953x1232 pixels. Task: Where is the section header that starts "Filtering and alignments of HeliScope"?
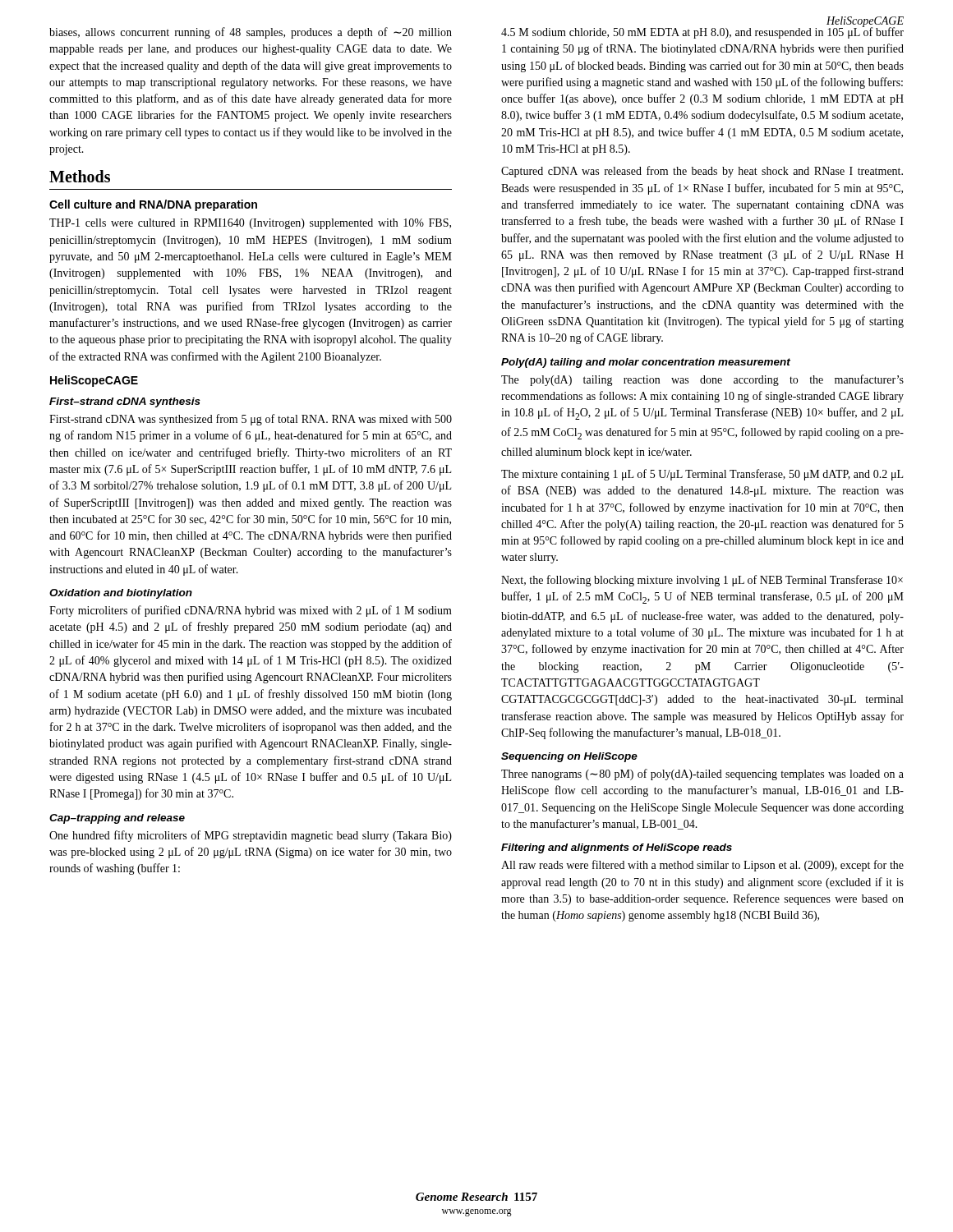coord(702,847)
